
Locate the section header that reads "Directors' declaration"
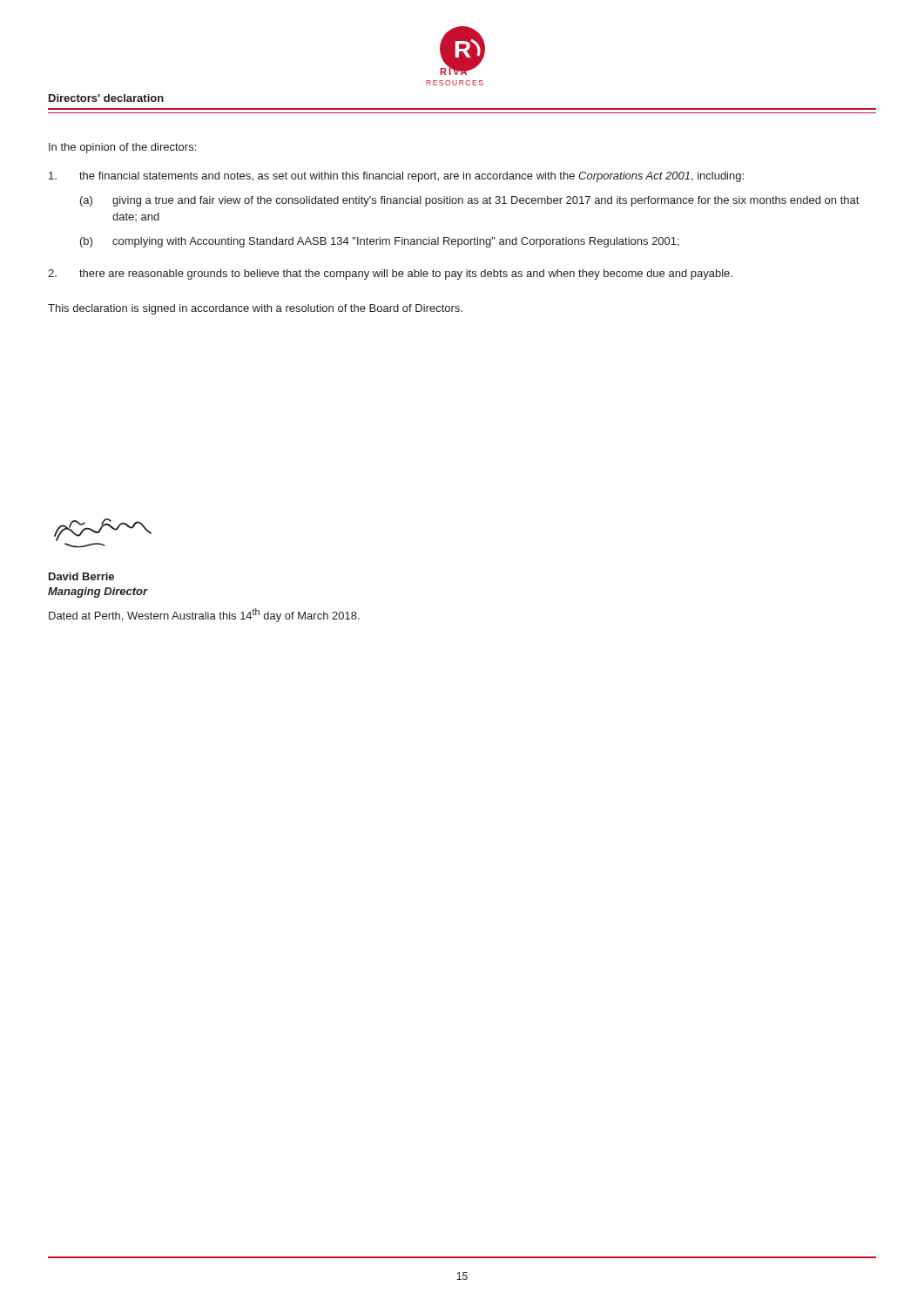pos(462,102)
